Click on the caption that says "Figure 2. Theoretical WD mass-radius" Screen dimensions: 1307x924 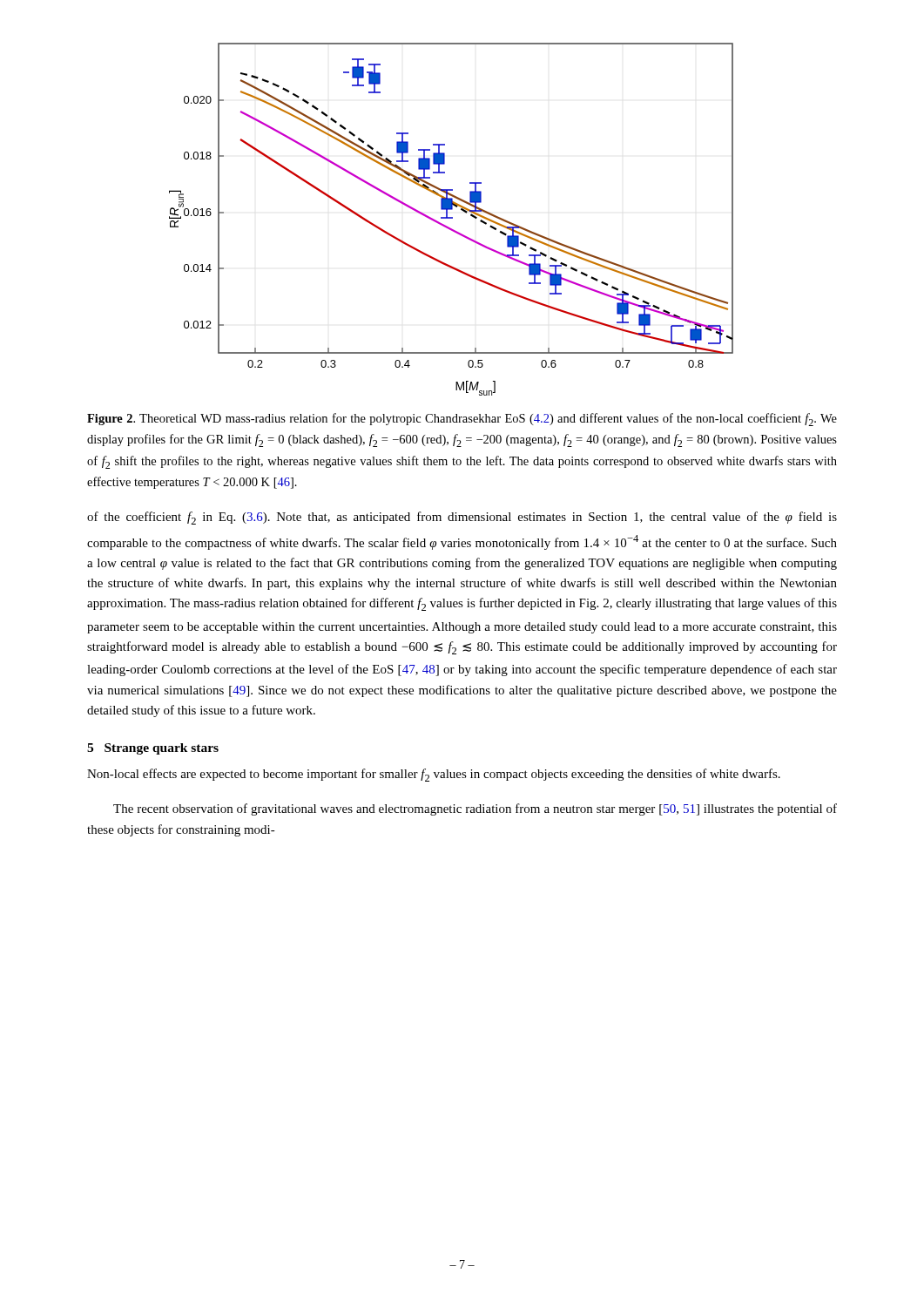tap(462, 450)
